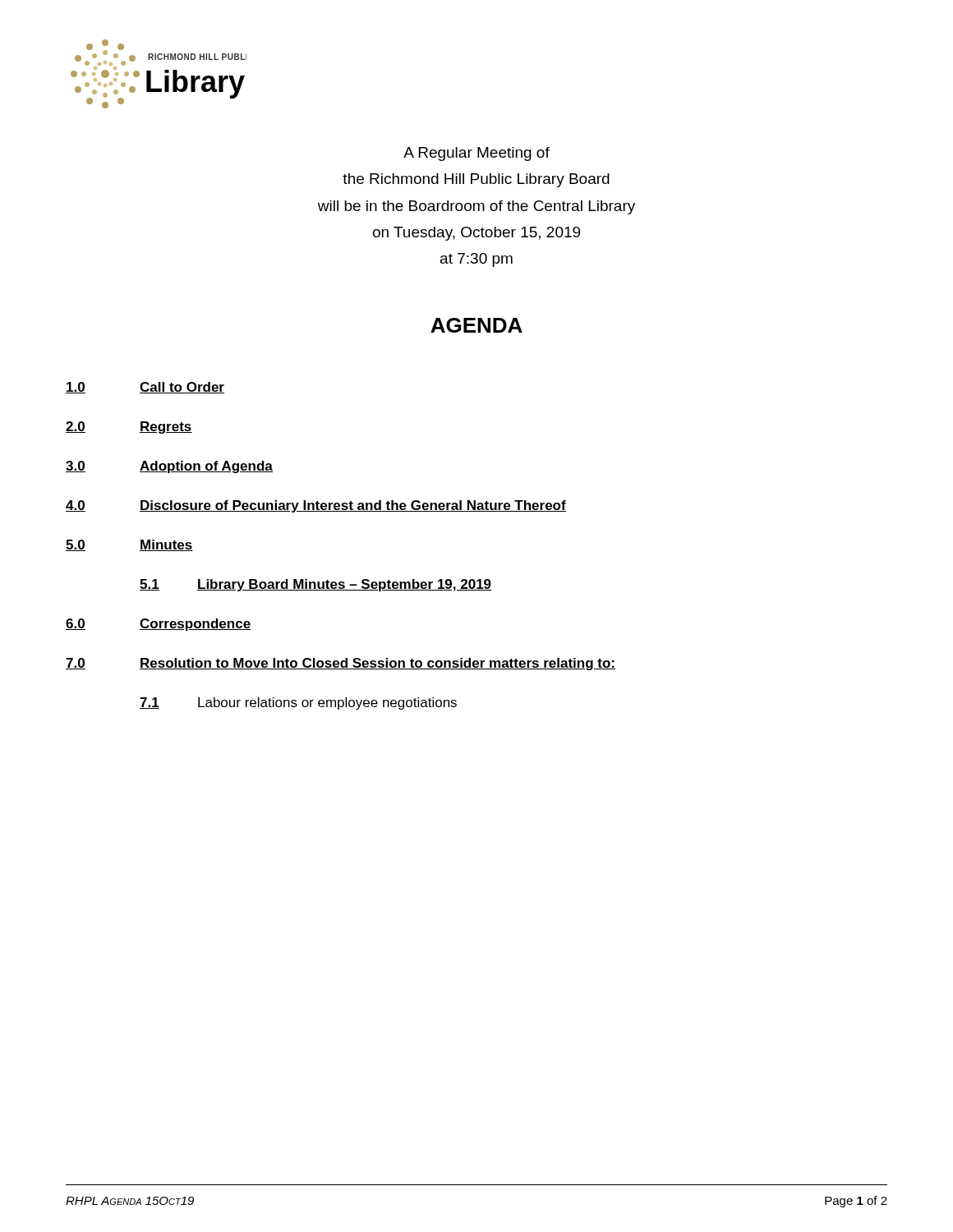Screen dimensions: 1232x953
Task: Find "2.0 Regrets" on this page
Action: 129,428
